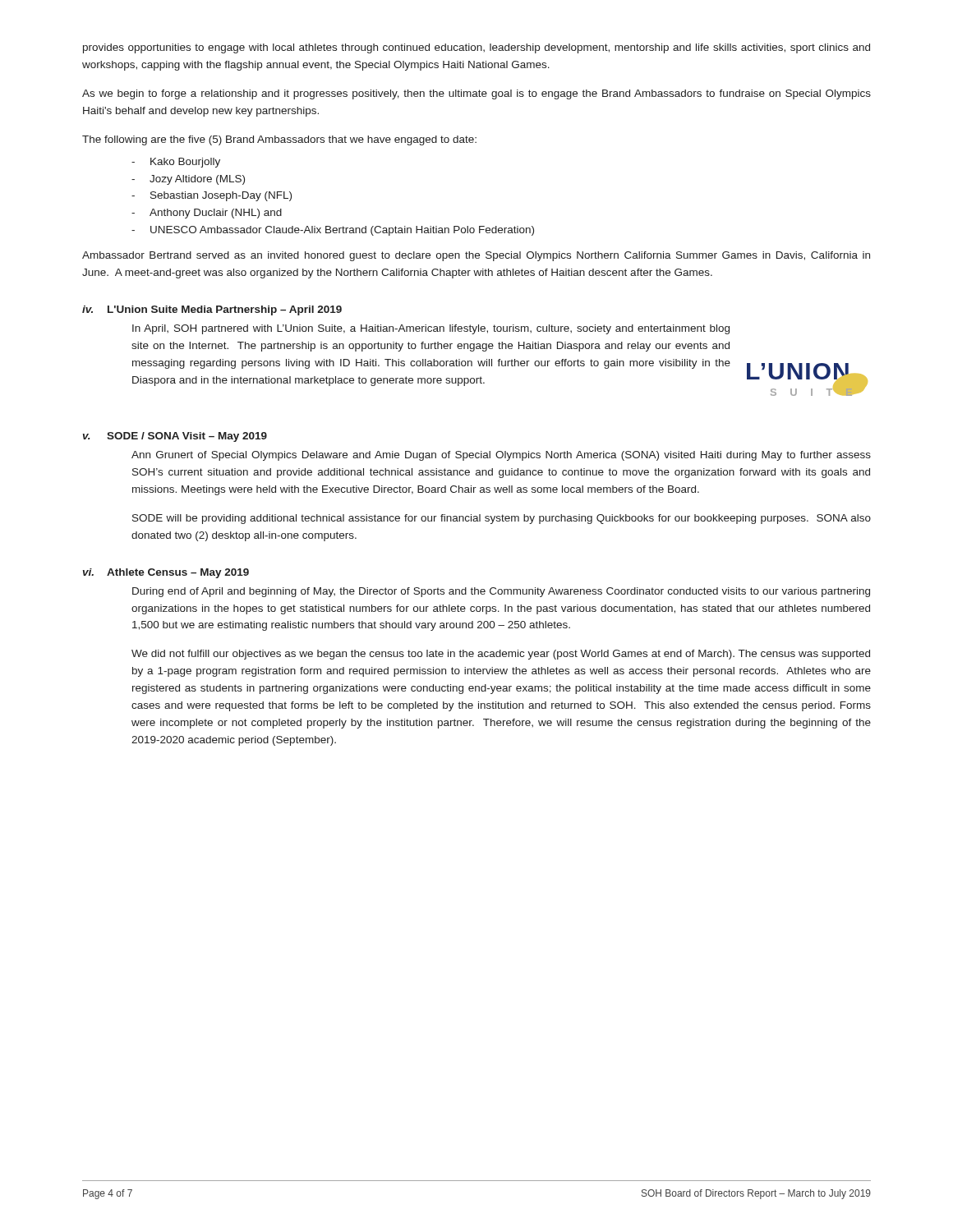Find "-Anthony Duclair (NHL) and" on this page
The image size is (953, 1232).
click(207, 213)
